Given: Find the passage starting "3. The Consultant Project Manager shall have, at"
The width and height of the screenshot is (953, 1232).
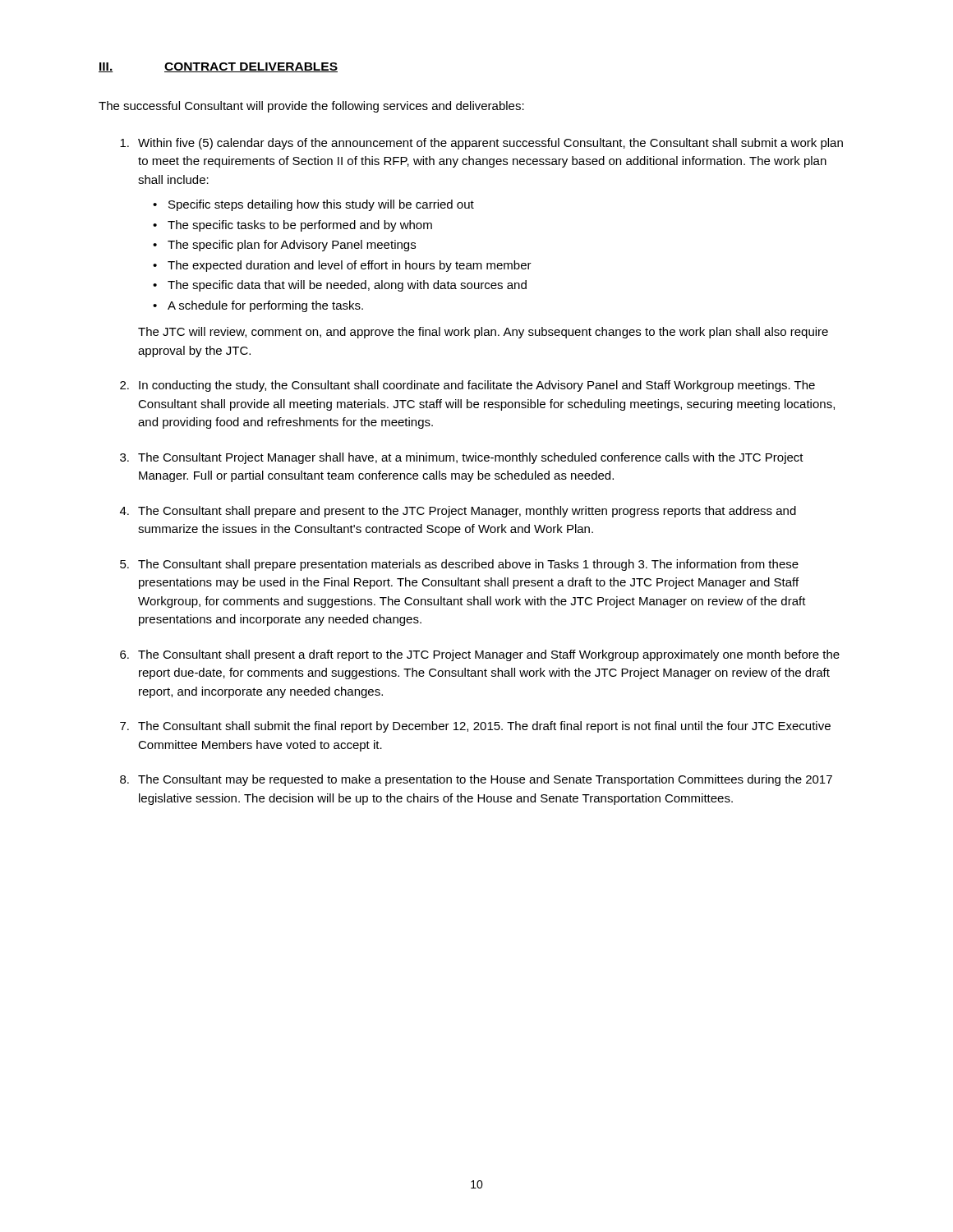Looking at the screenshot, I should point(476,467).
